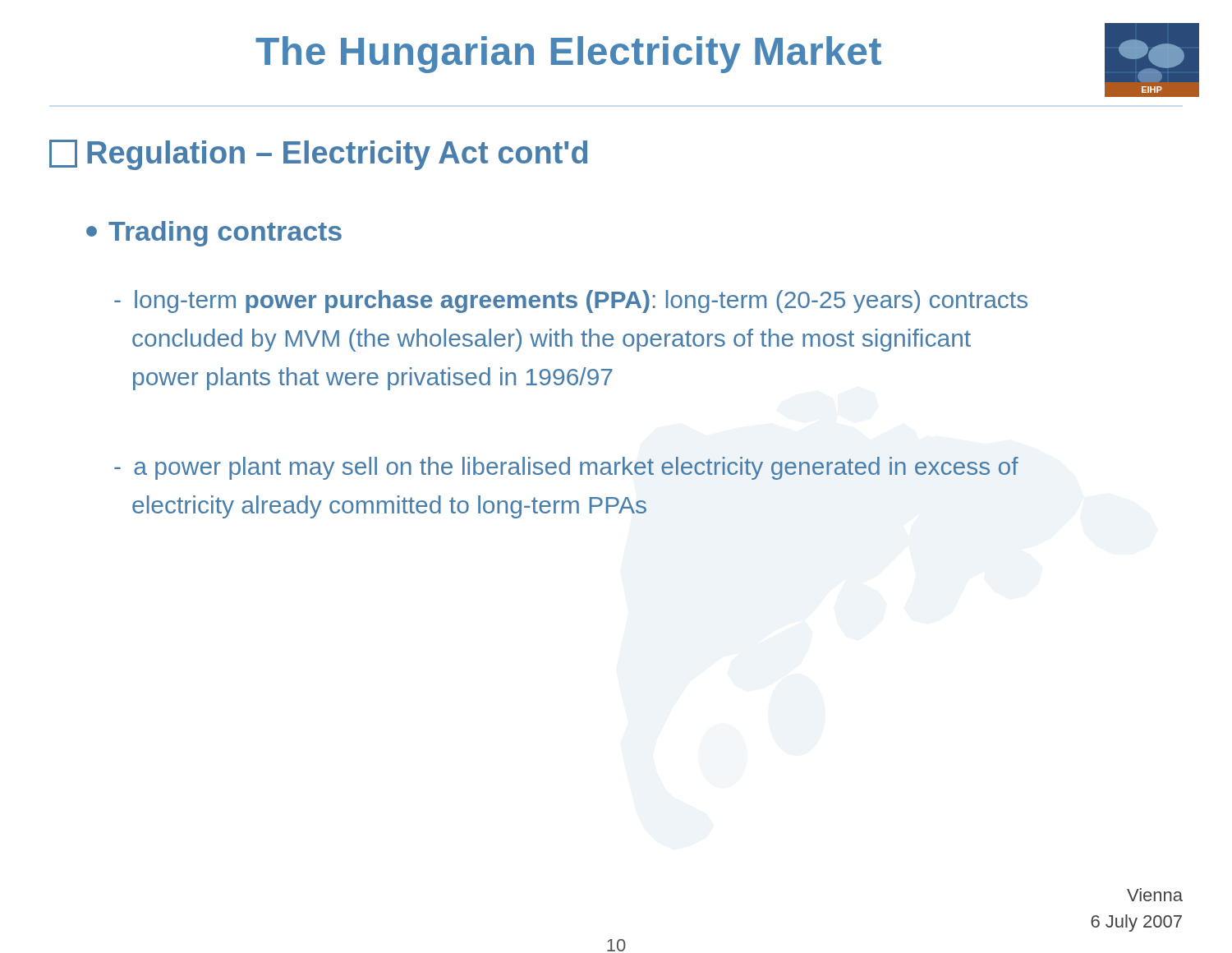The width and height of the screenshot is (1232, 953).
Task: Find the title with the text "The Hungarian Electricity Market"
Action: coord(569,51)
